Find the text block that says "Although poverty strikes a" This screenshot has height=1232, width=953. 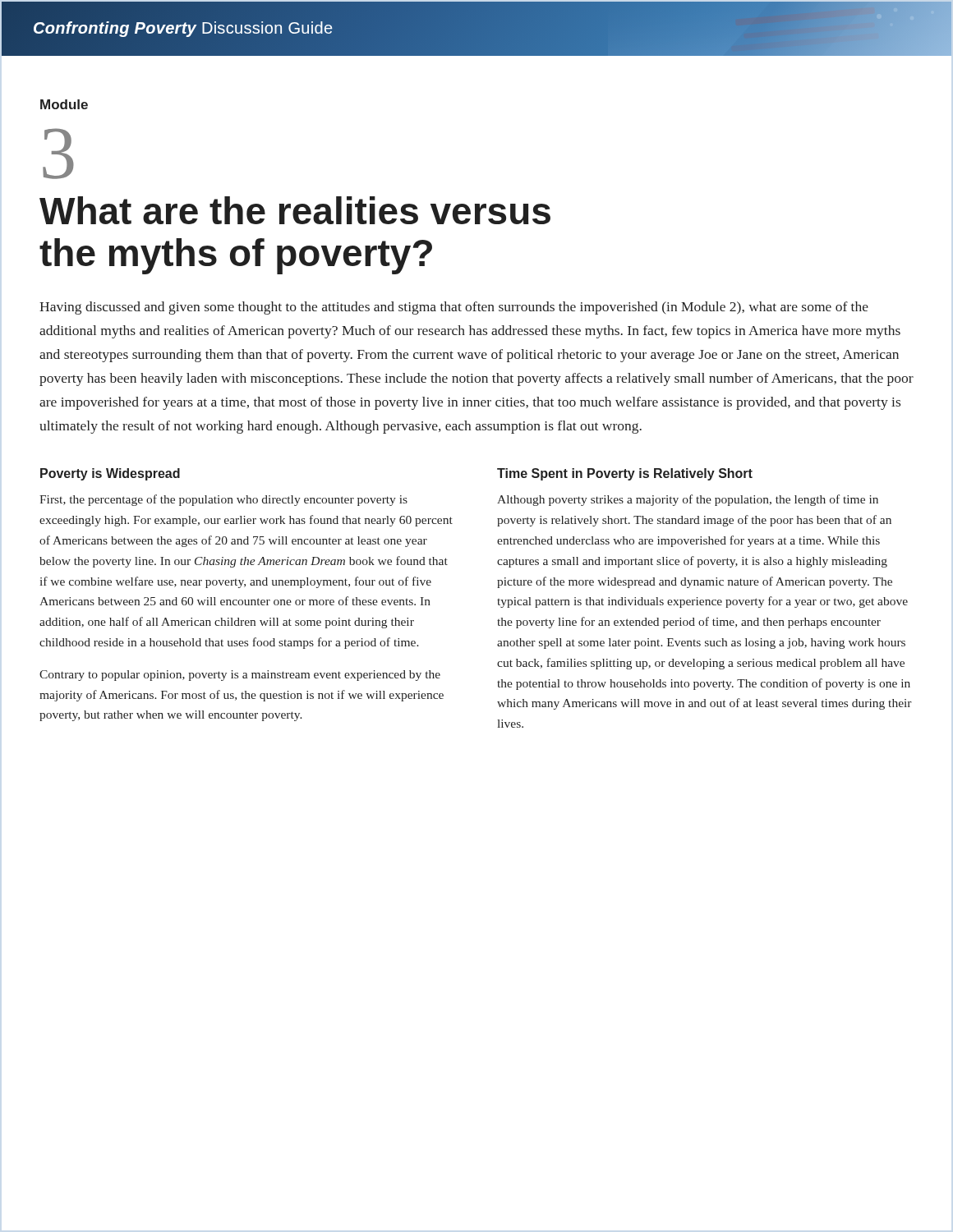pyautogui.click(x=704, y=611)
